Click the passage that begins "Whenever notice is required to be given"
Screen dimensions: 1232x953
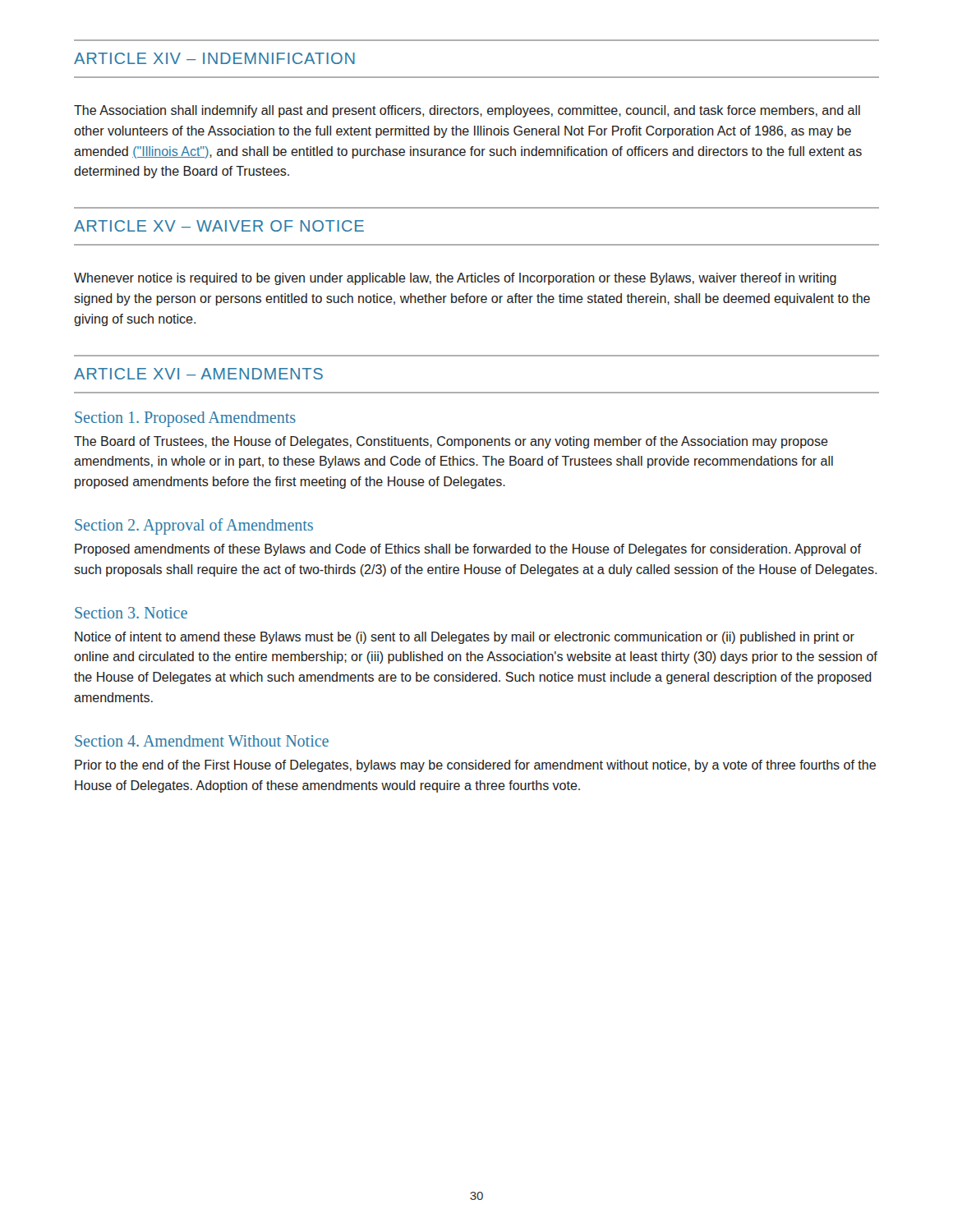(x=472, y=299)
